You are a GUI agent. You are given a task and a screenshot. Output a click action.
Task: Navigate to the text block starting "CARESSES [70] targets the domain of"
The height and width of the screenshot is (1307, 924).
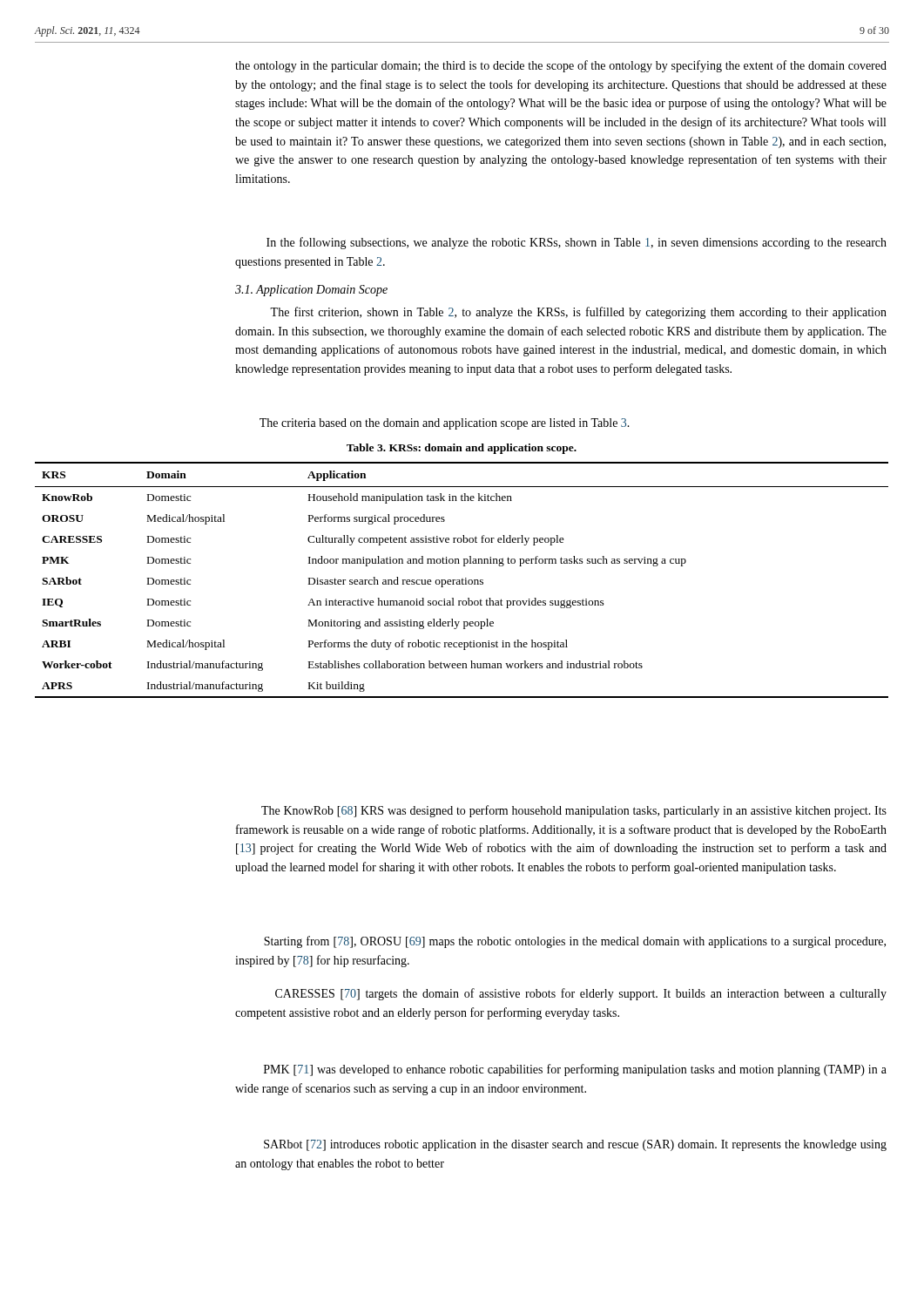tap(561, 1003)
